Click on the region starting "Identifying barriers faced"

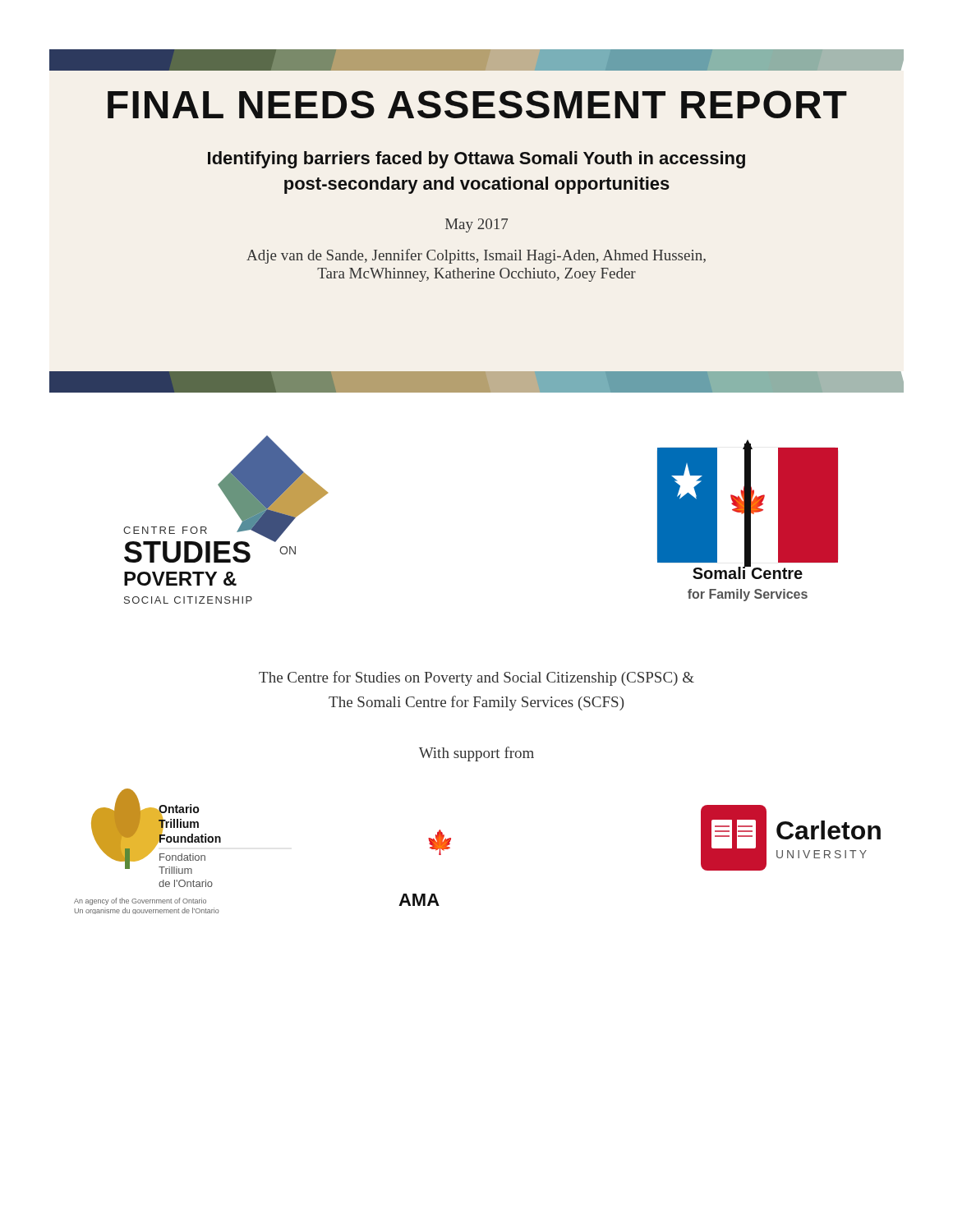point(476,171)
